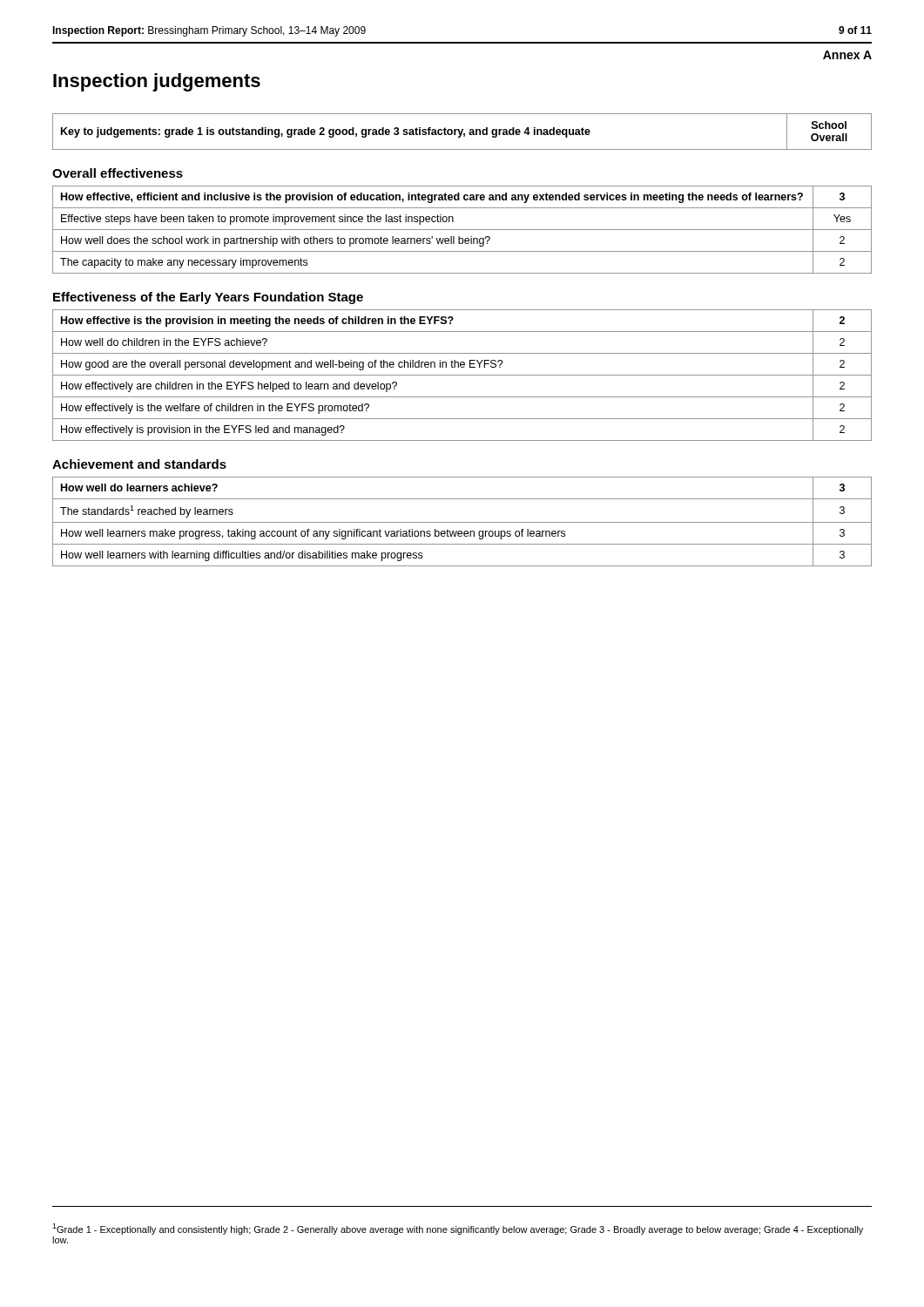Locate the table with the text "How effective is the provision"
Viewport: 924px width, 1307px height.
462,375
